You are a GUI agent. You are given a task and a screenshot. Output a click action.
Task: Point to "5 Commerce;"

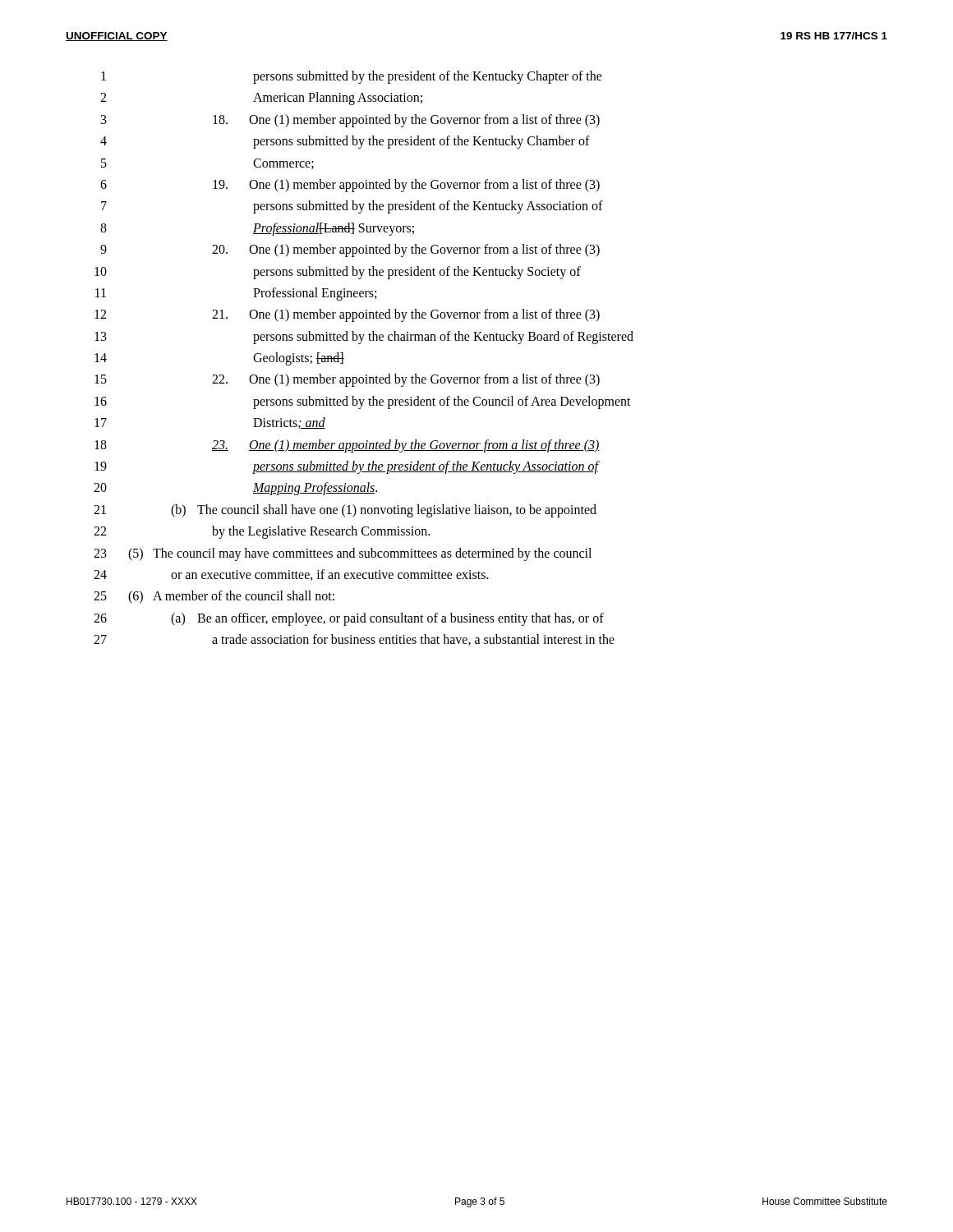105,163
